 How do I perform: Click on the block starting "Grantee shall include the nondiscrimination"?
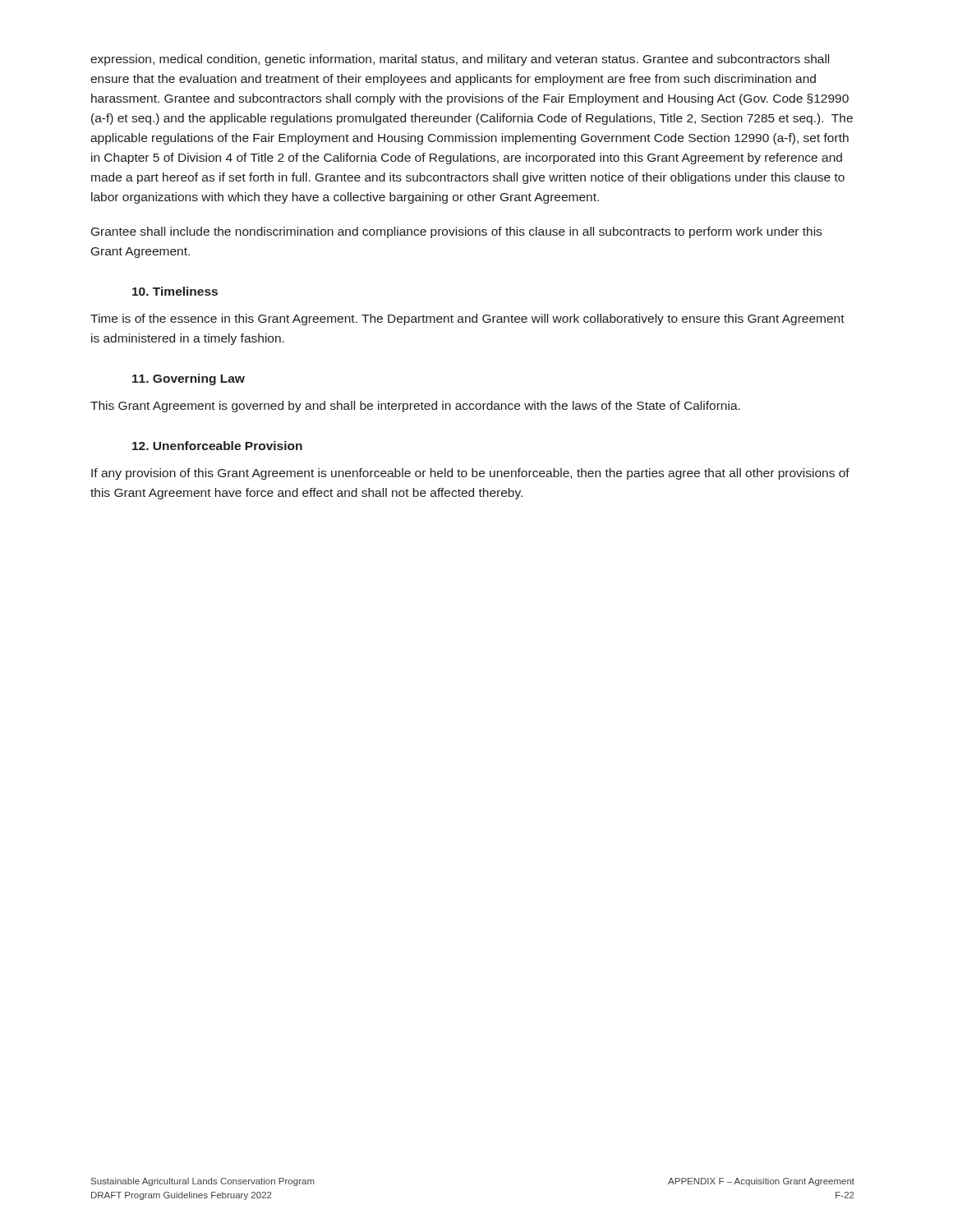point(456,241)
